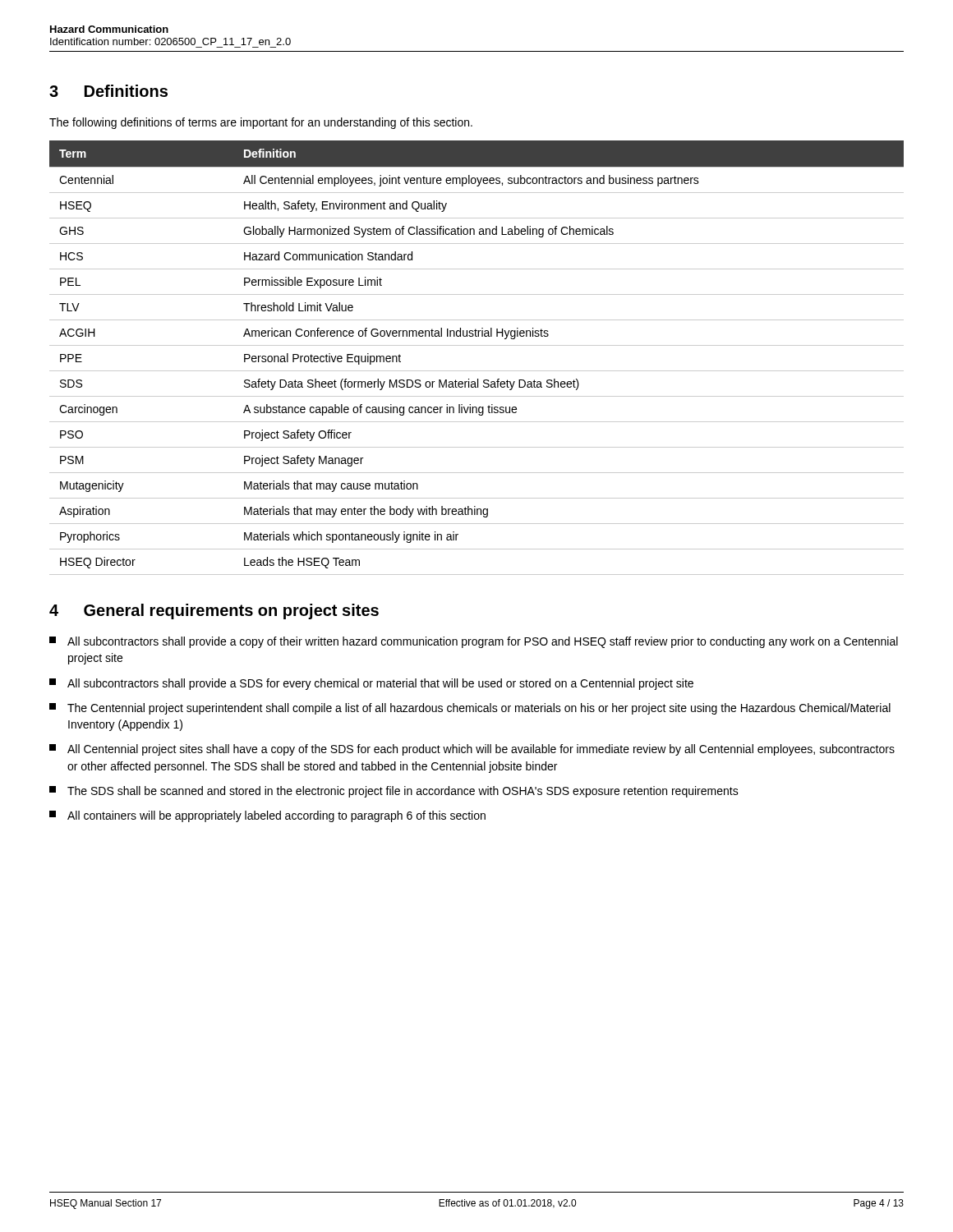Find the list item that says "The SDS shall be scanned and stored in"

(394, 791)
